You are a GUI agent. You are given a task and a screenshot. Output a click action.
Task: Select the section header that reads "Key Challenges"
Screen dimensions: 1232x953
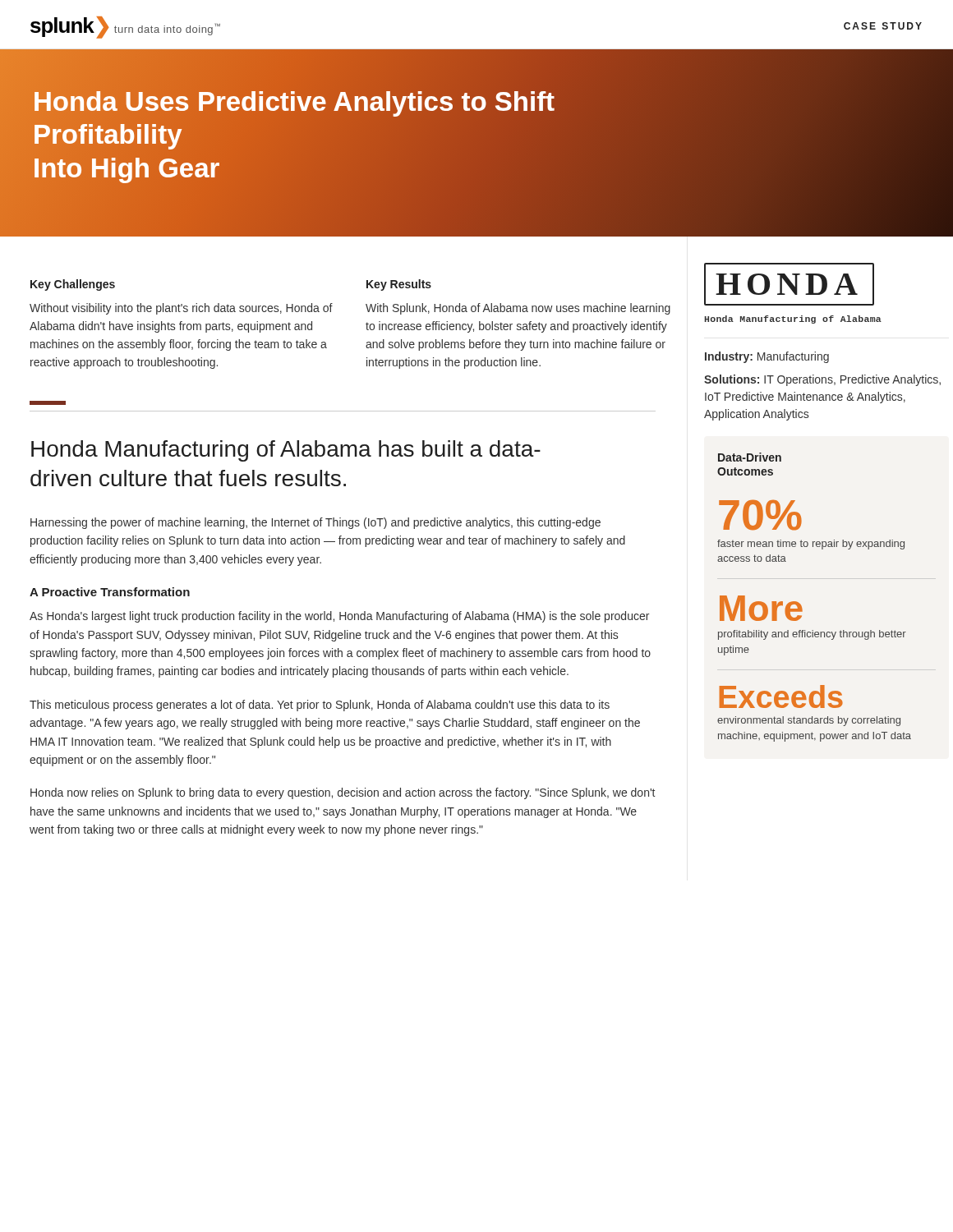click(x=72, y=284)
